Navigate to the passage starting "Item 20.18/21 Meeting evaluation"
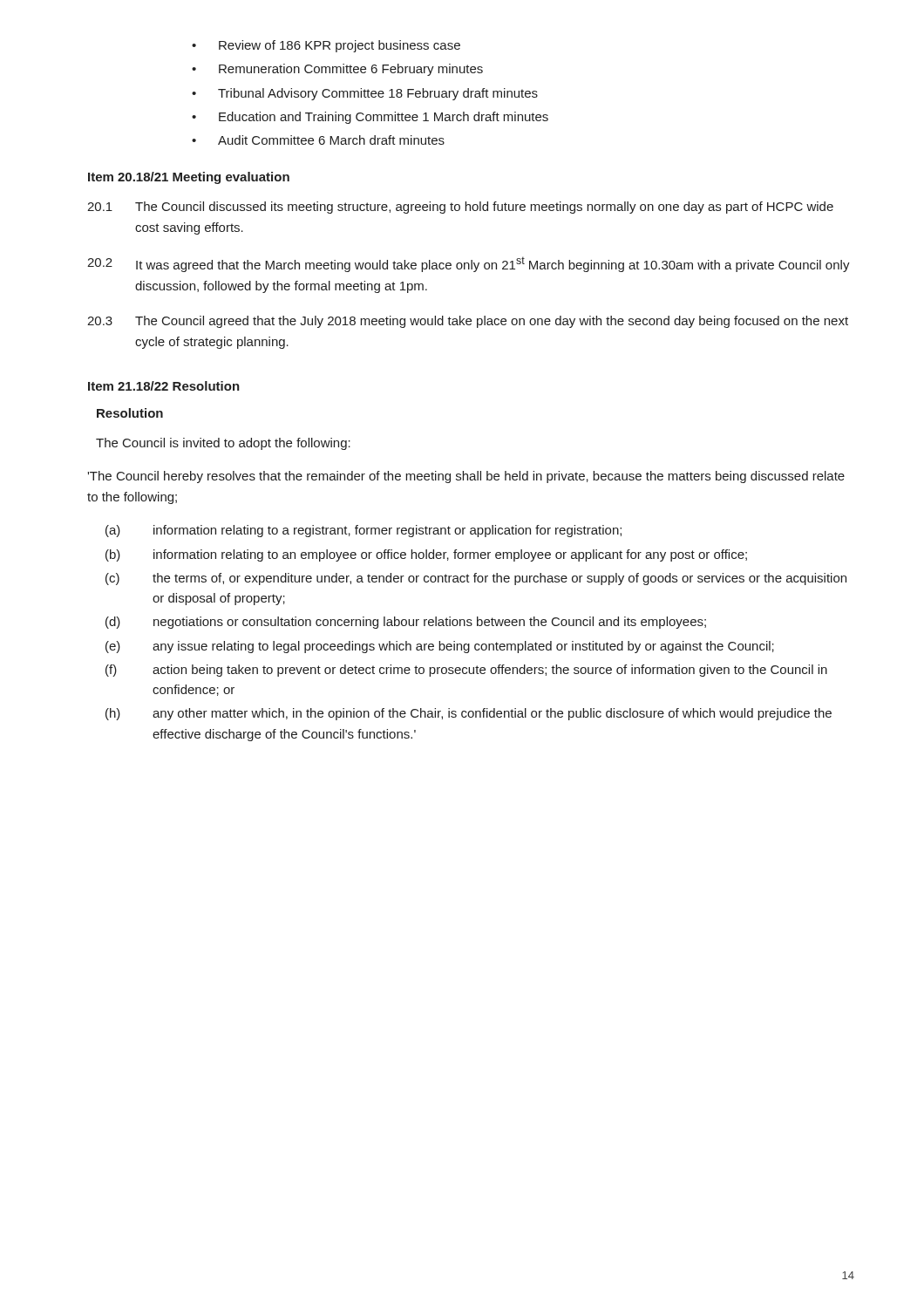Image resolution: width=924 pixels, height=1308 pixels. point(189,177)
